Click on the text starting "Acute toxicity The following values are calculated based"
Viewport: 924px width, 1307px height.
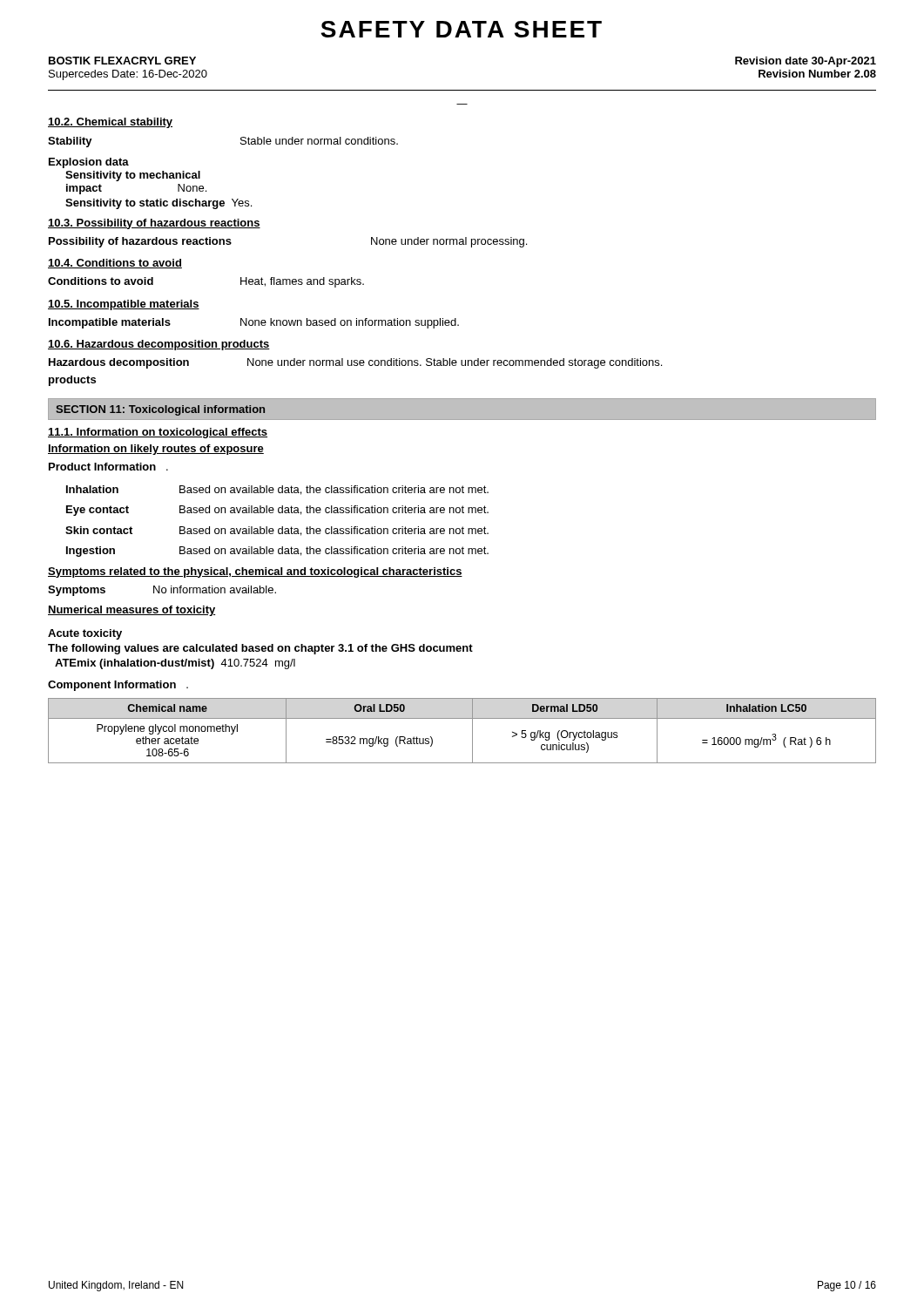[462, 648]
